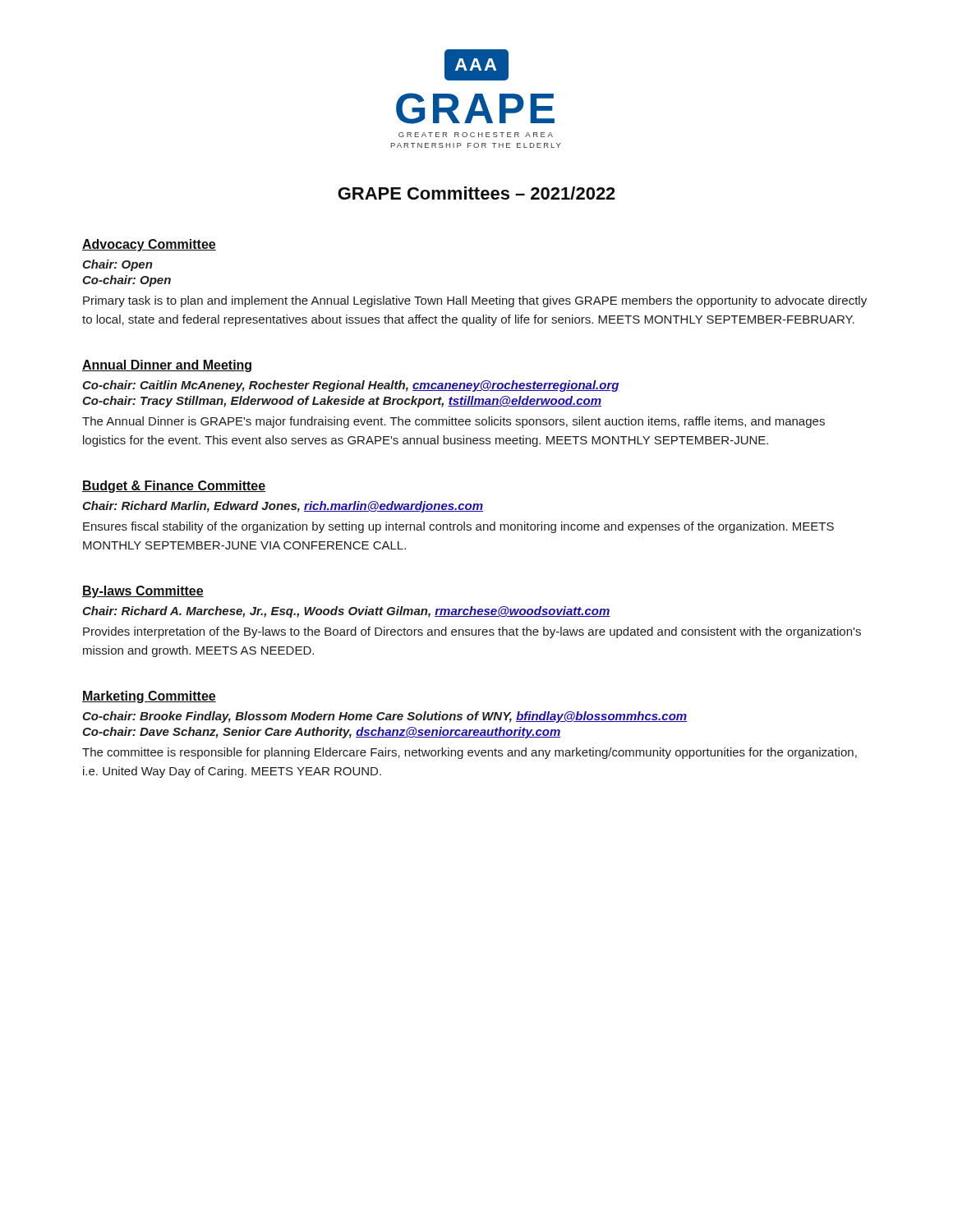Select the text block containing "Co-chair: Dave Schanz,"
Screen dimensions: 1232x953
[x=321, y=731]
